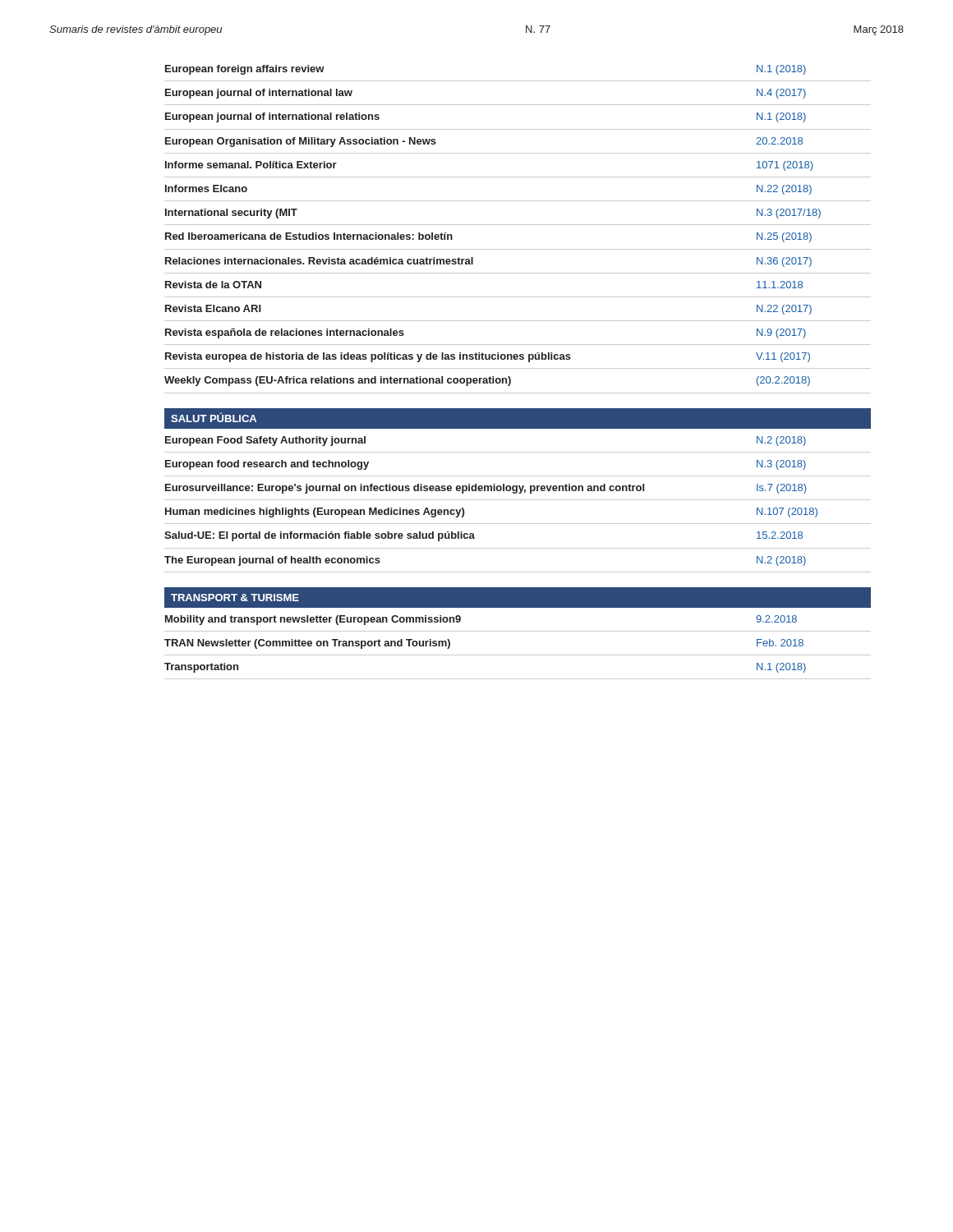Locate the section header containing "TRANSPORT & TURISME"
953x1232 pixels.
coord(235,597)
